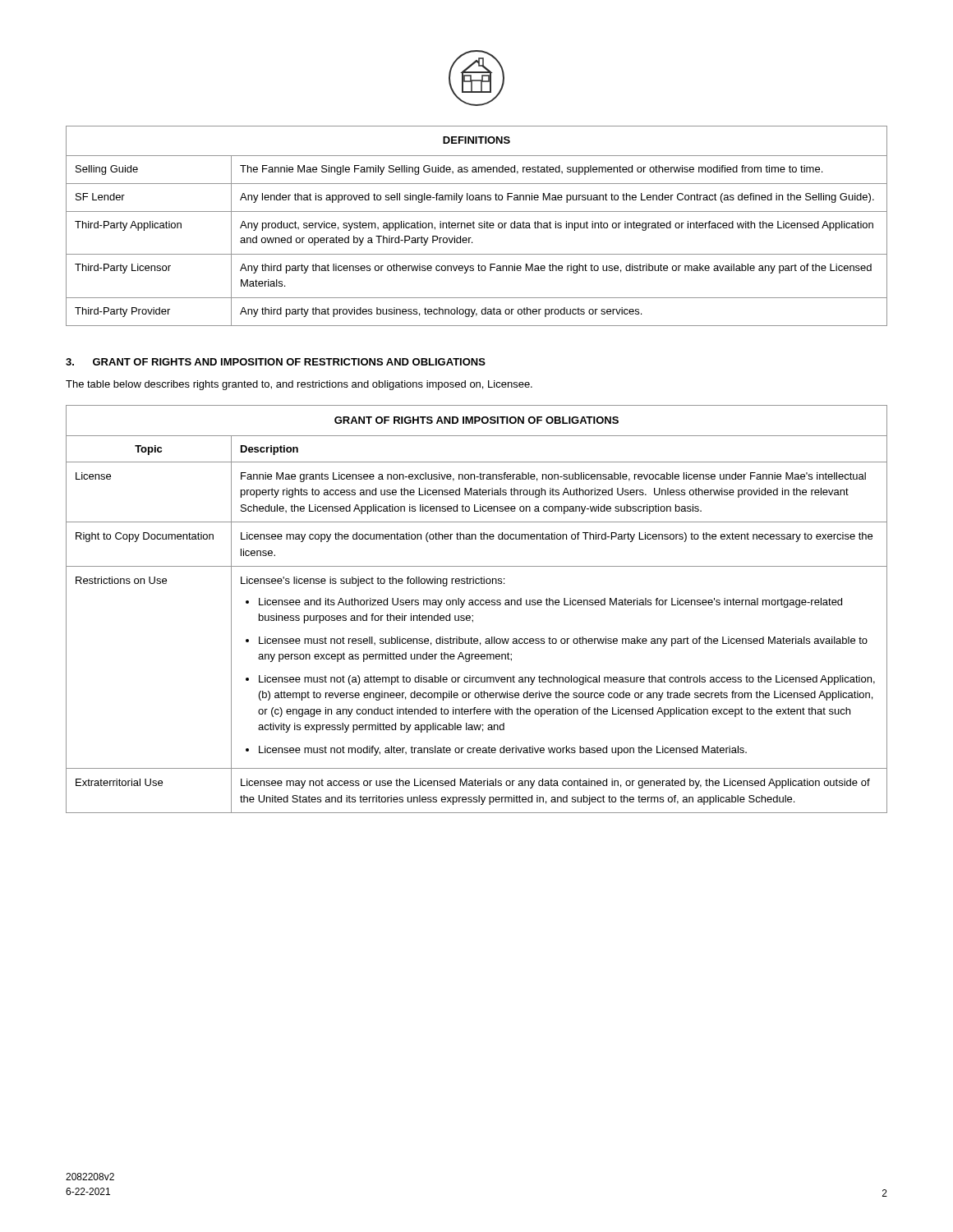Viewport: 953px width, 1232px height.
Task: Click on the region starting "3. GRANT OF RIGHTS AND"
Action: coord(276,362)
